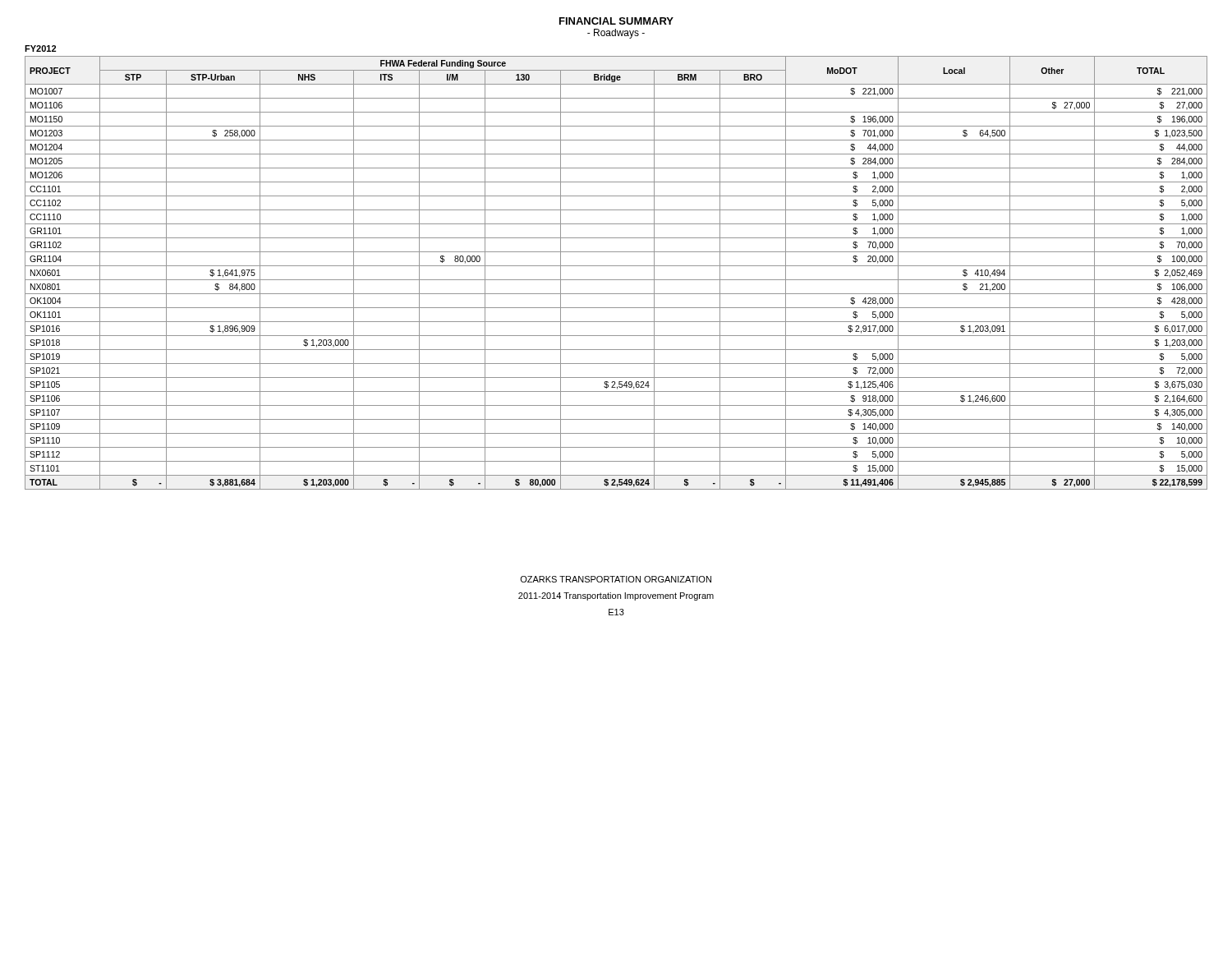Screen dimensions: 953x1232
Task: Click on the table containing "$ 70,000"
Action: pyautogui.click(x=616, y=273)
